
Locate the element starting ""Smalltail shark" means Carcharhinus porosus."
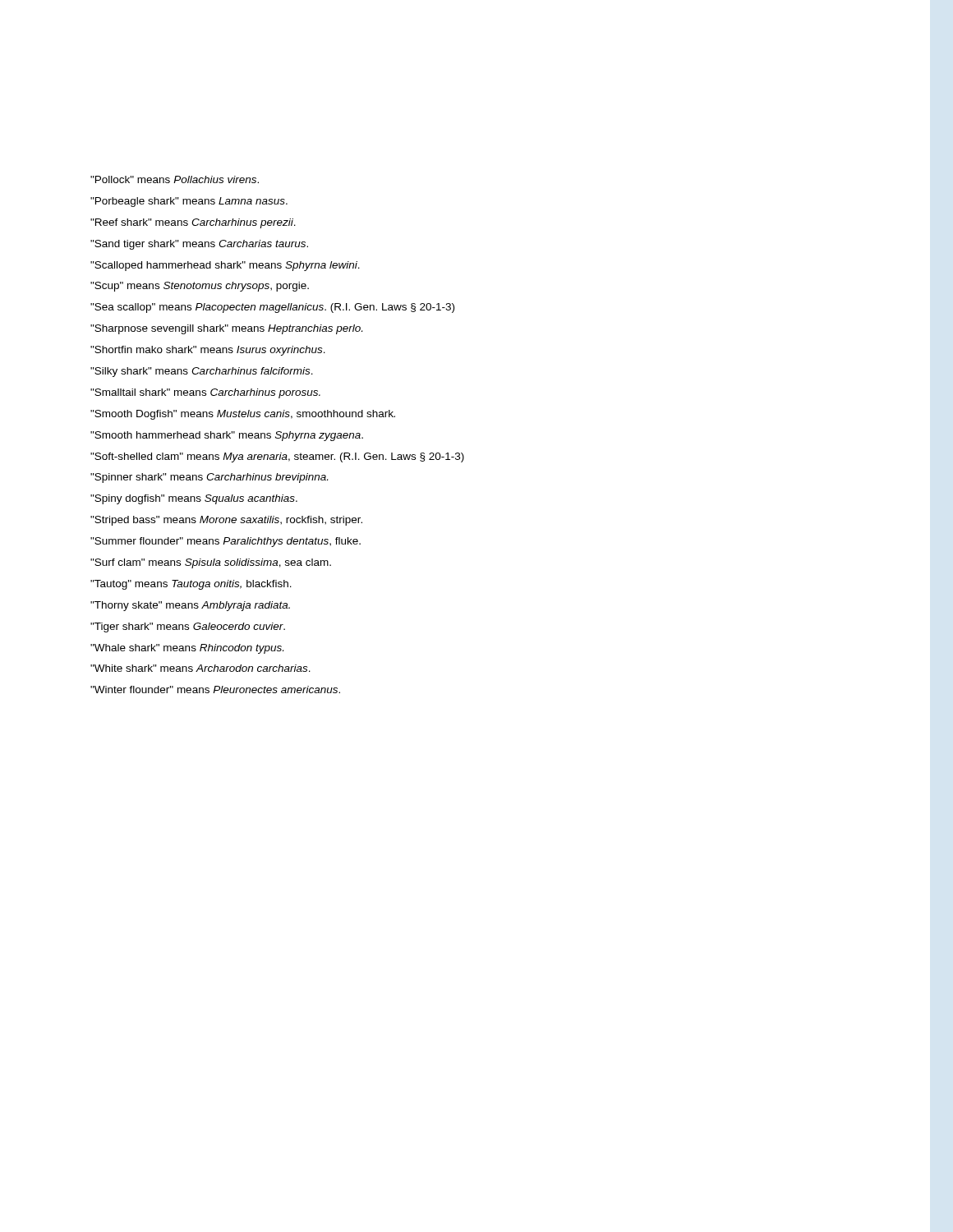206,392
